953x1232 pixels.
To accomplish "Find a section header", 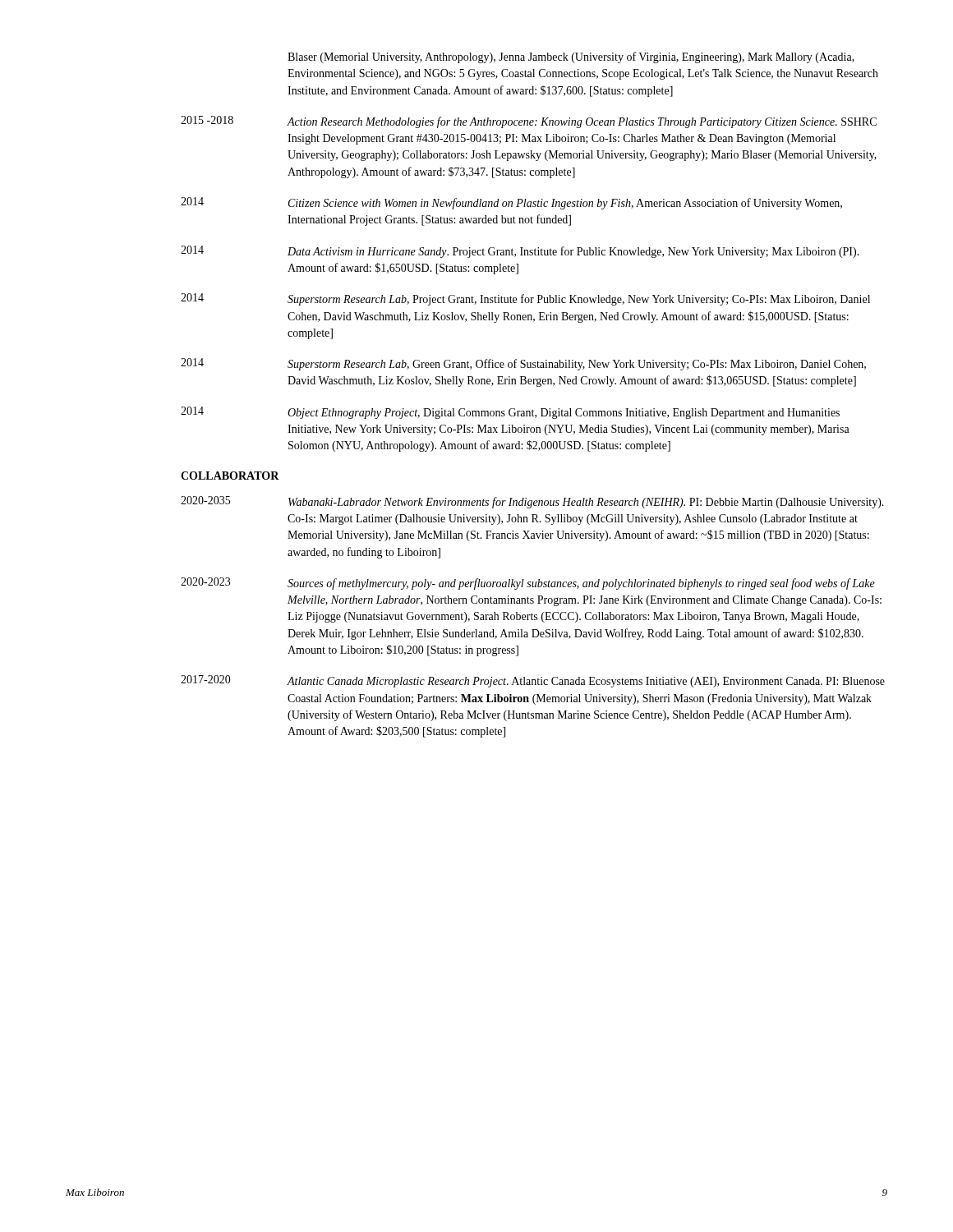I will (230, 476).
